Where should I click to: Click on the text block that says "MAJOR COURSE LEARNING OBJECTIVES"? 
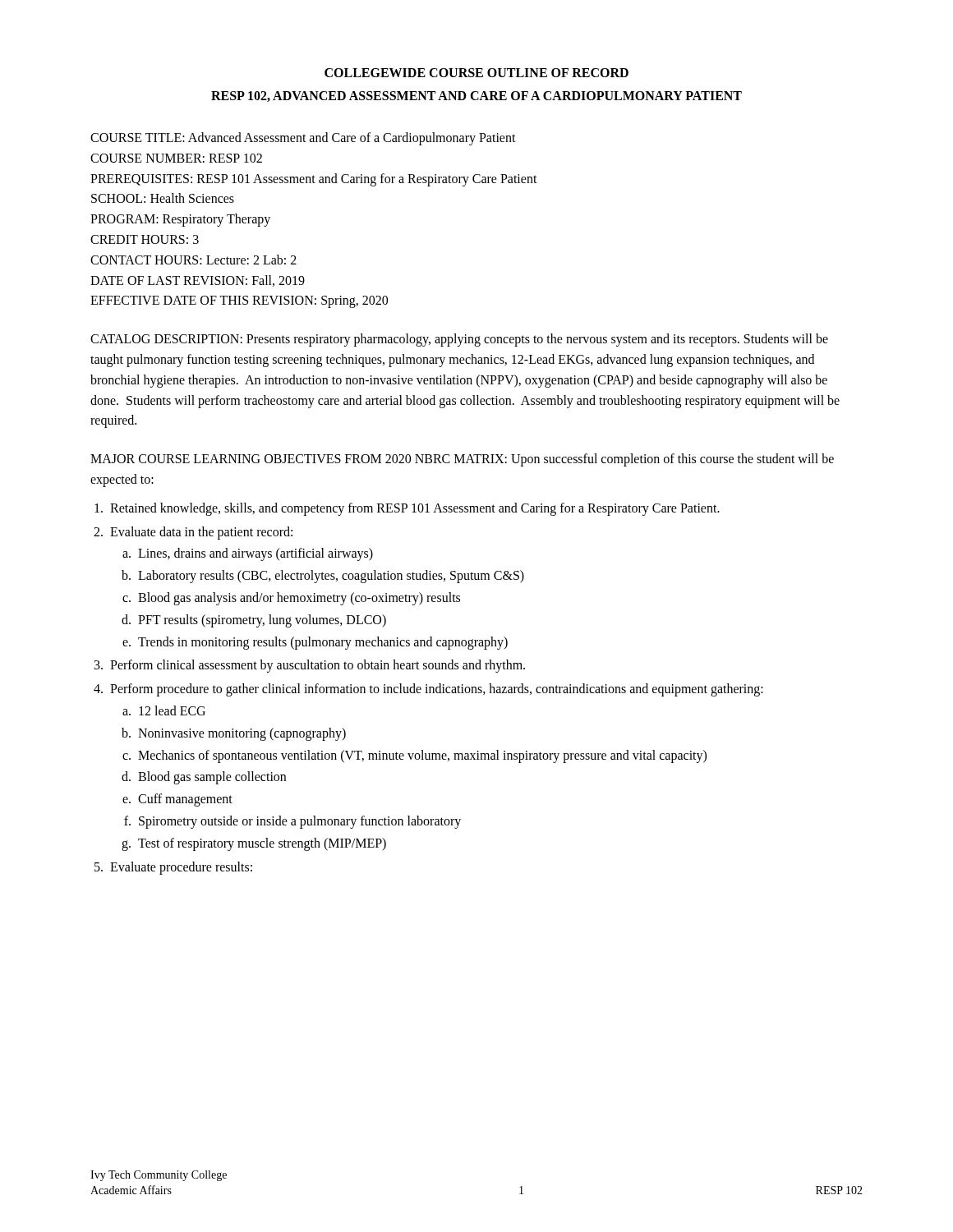click(462, 469)
